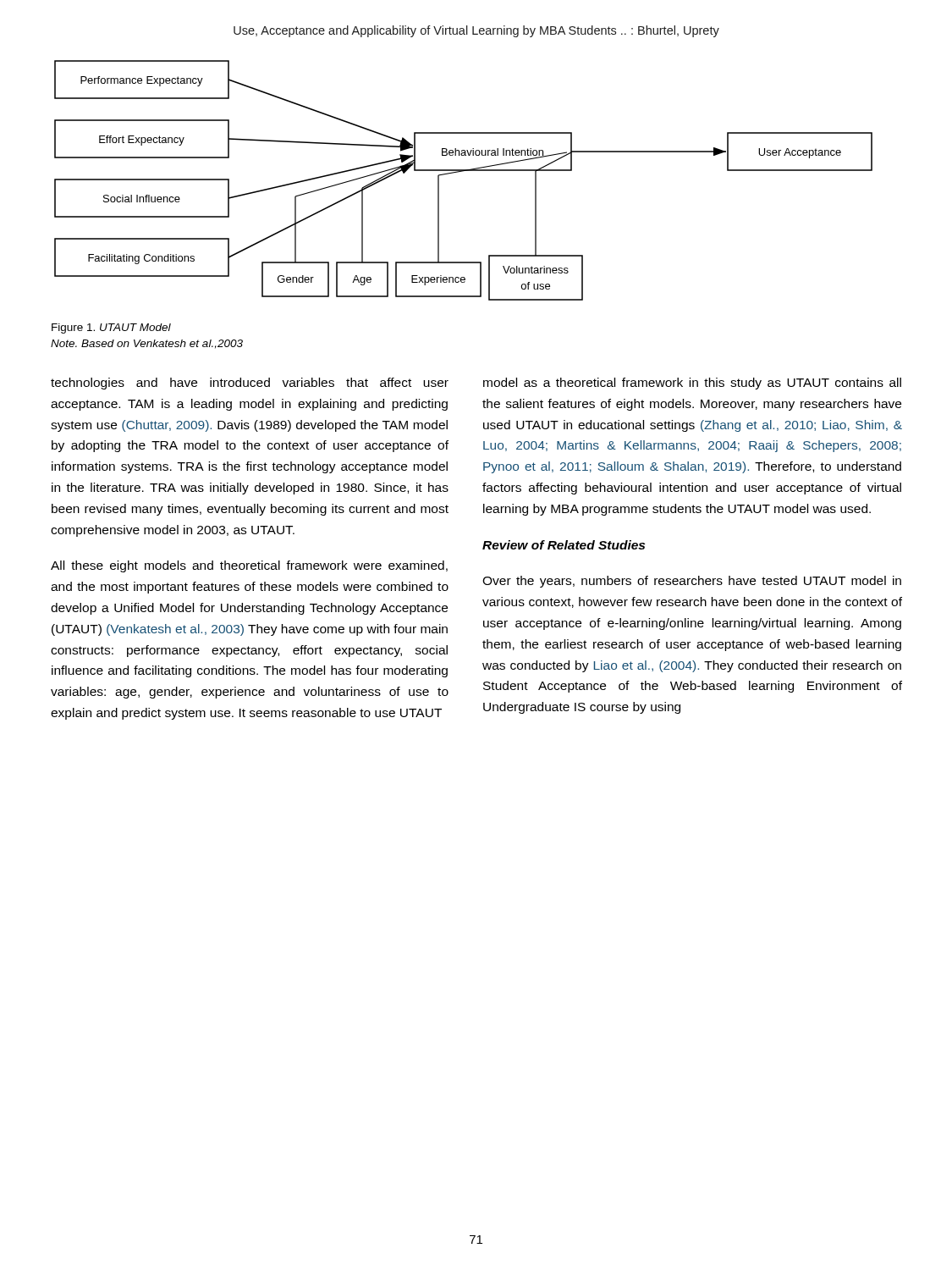Point to the block beginning "model as a theoretical framework"
This screenshot has width=952, height=1270.
coord(692,446)
